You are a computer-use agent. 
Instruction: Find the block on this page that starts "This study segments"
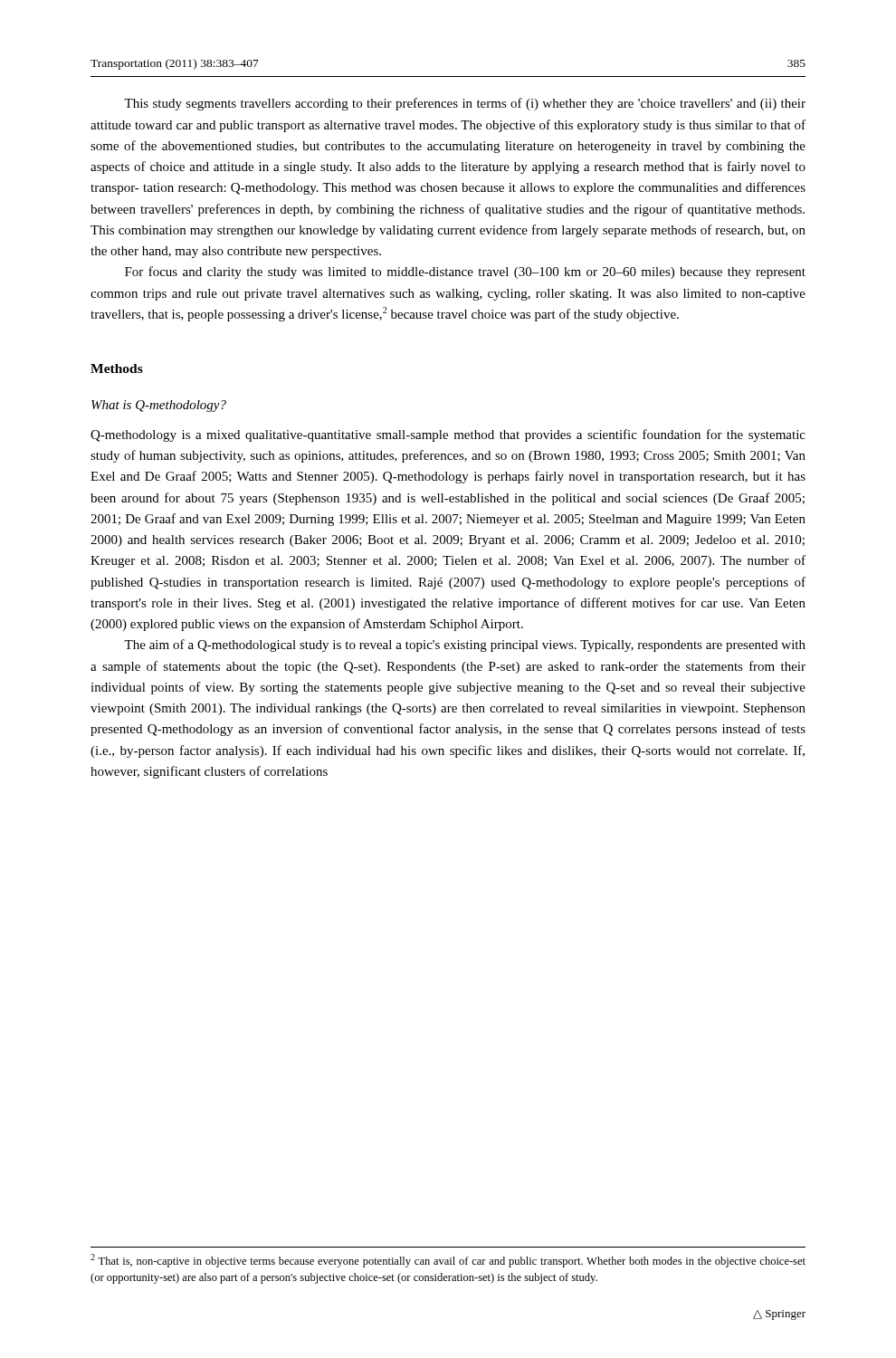448,209
